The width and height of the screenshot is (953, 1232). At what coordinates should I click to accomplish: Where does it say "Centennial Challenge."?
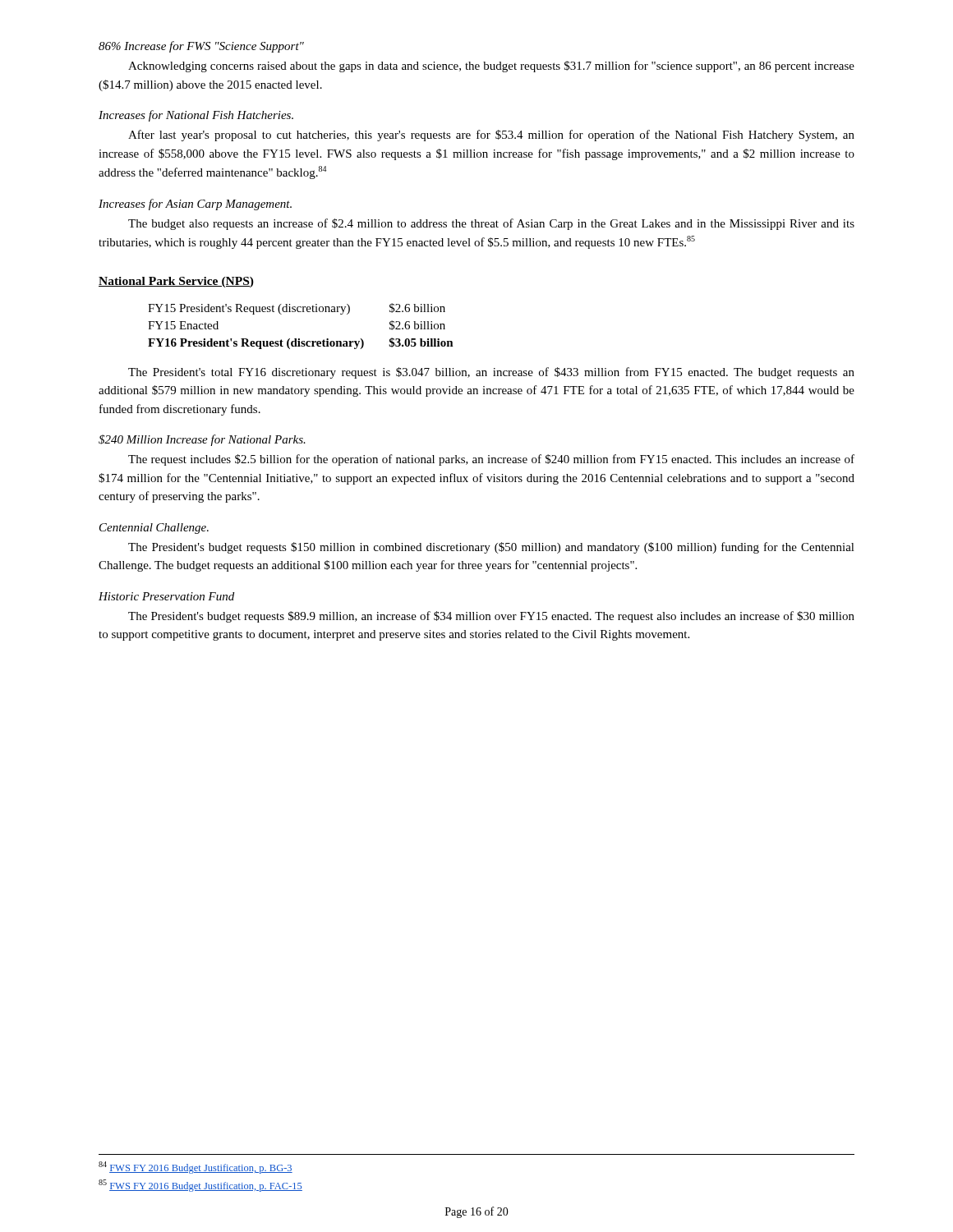click(154, 527)
